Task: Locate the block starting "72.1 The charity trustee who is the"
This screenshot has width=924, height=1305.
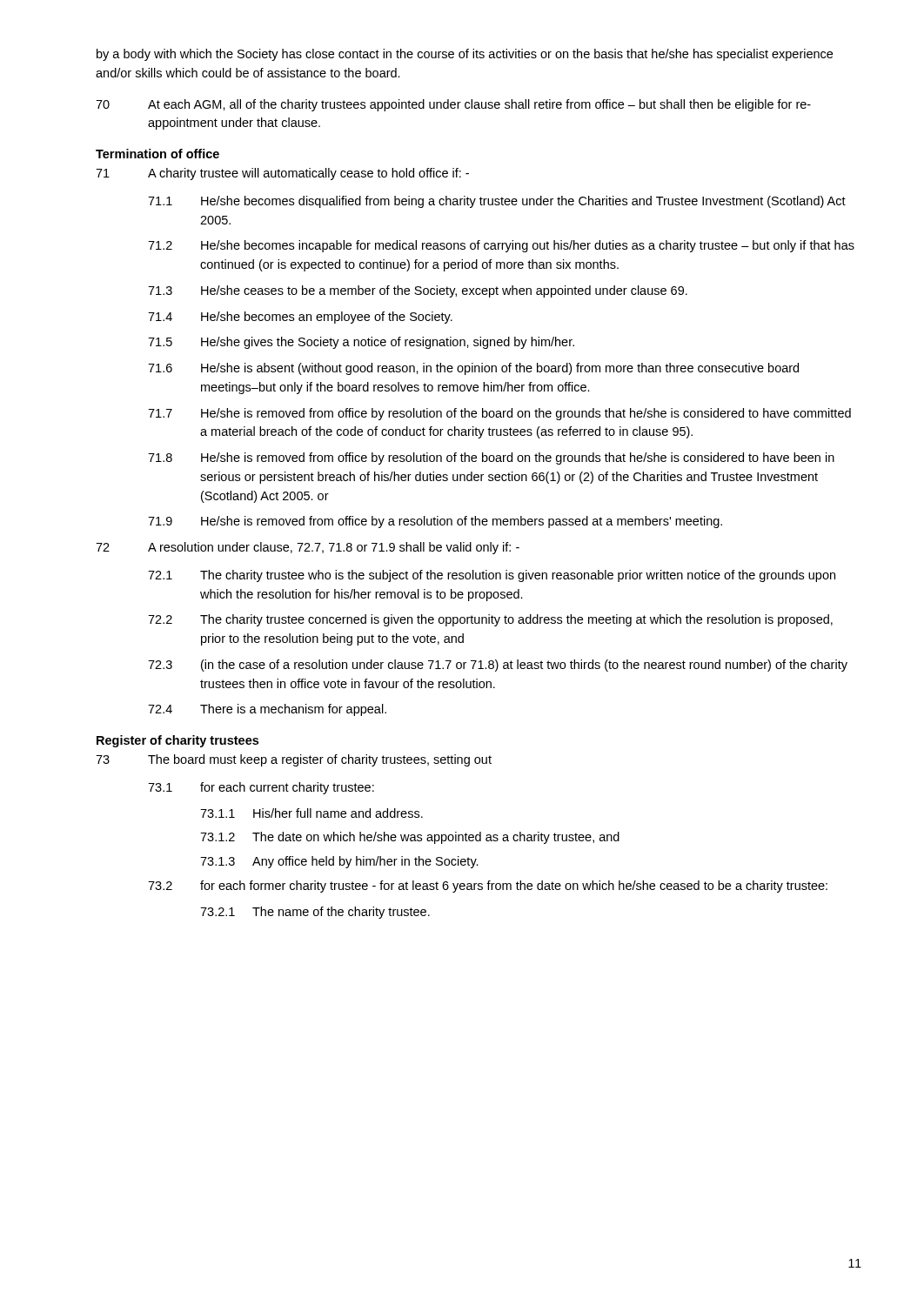Action: pos(505,585)
